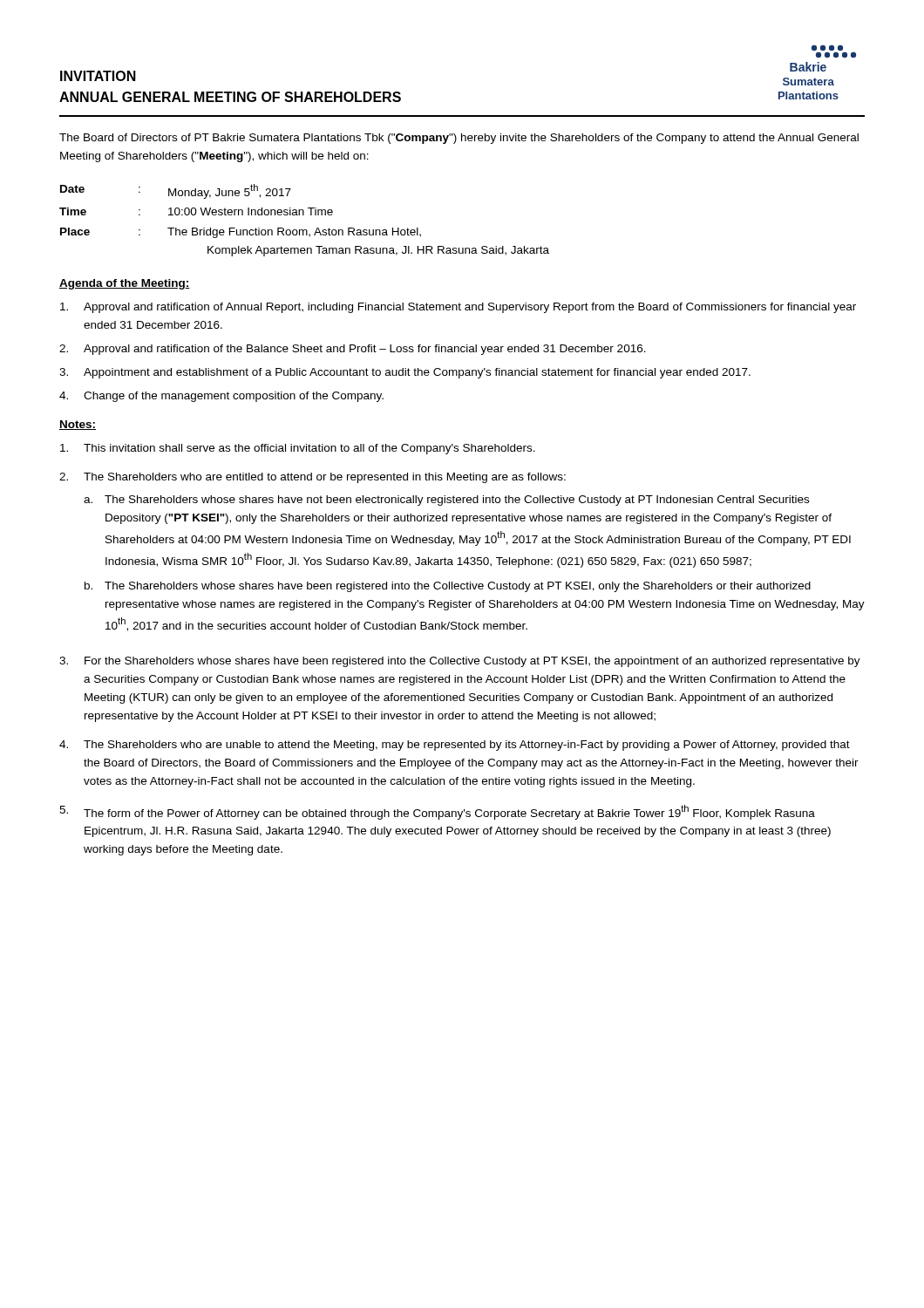
Task: Click on the block starting "Approval and ratification of Annual Report, including"
Action: click(462, 316)
